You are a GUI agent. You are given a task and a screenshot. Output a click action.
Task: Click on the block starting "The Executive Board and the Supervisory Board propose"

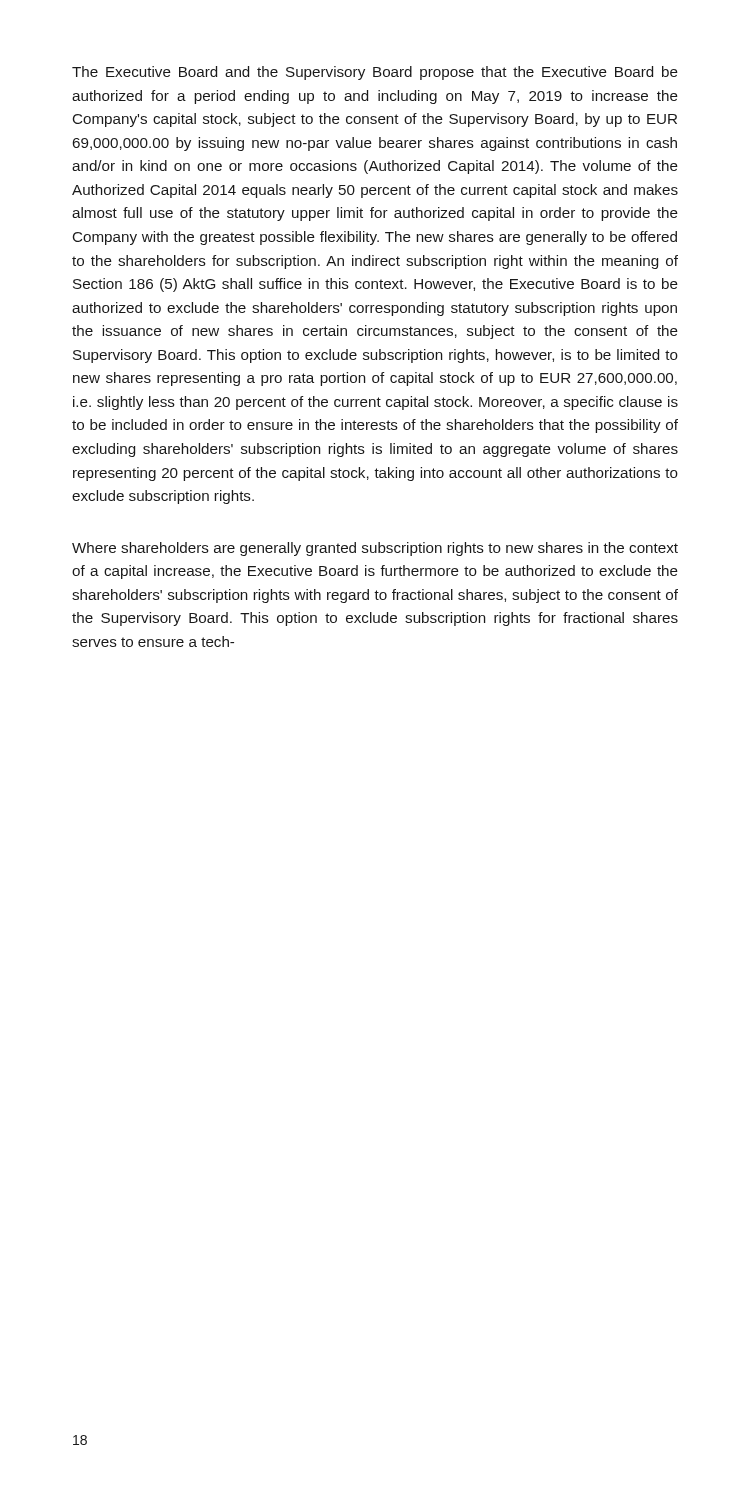click(375, 284)
